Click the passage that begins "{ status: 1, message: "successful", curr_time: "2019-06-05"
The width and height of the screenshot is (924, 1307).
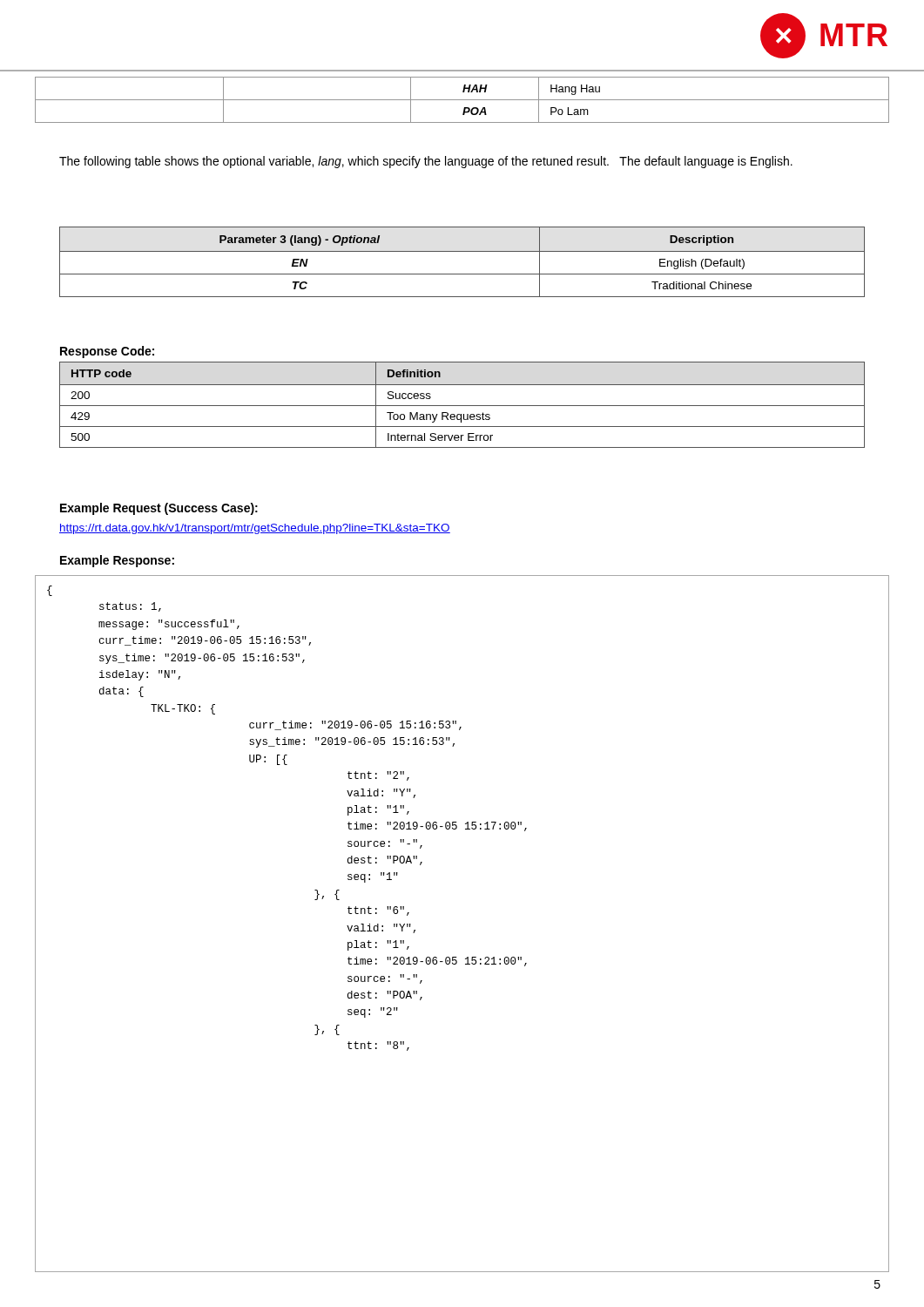[50, 591]
